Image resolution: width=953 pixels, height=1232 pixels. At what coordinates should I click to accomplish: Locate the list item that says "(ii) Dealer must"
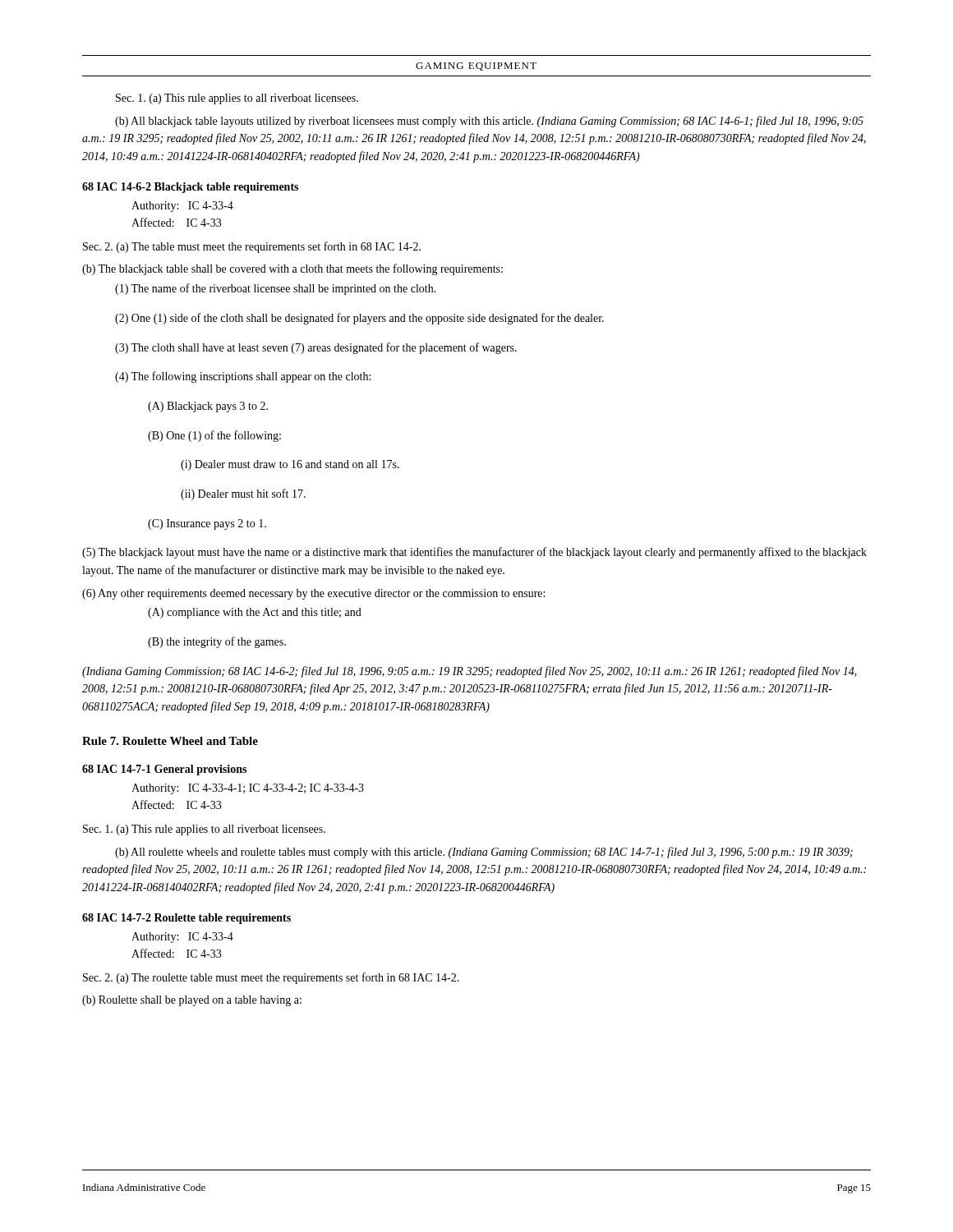coord(243,494)
